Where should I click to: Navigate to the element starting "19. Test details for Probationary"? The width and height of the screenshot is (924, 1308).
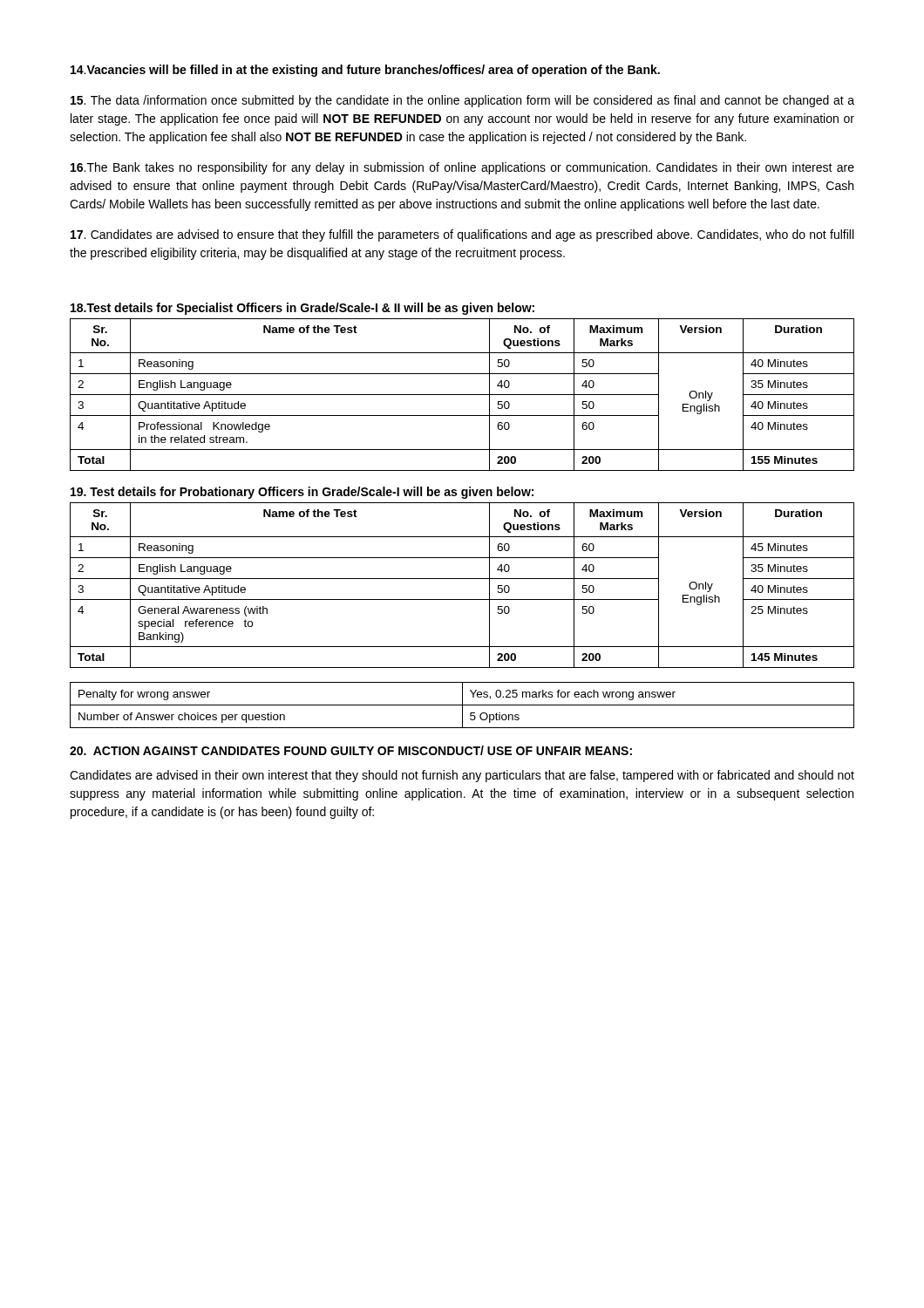pyautogui.click(x=302, y=492)
